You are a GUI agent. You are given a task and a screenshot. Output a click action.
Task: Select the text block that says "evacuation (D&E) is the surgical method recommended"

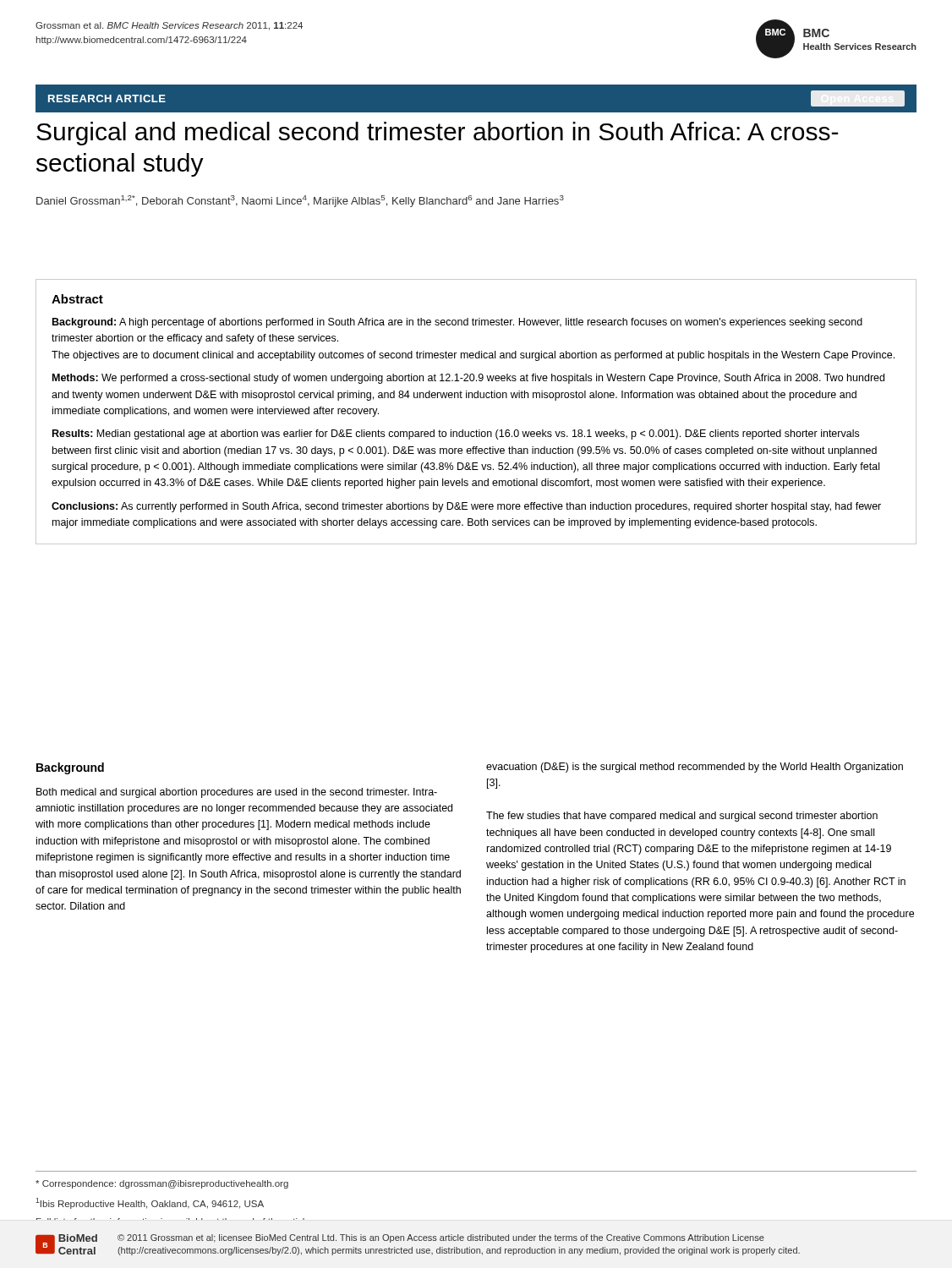click(x=700, y=857)
